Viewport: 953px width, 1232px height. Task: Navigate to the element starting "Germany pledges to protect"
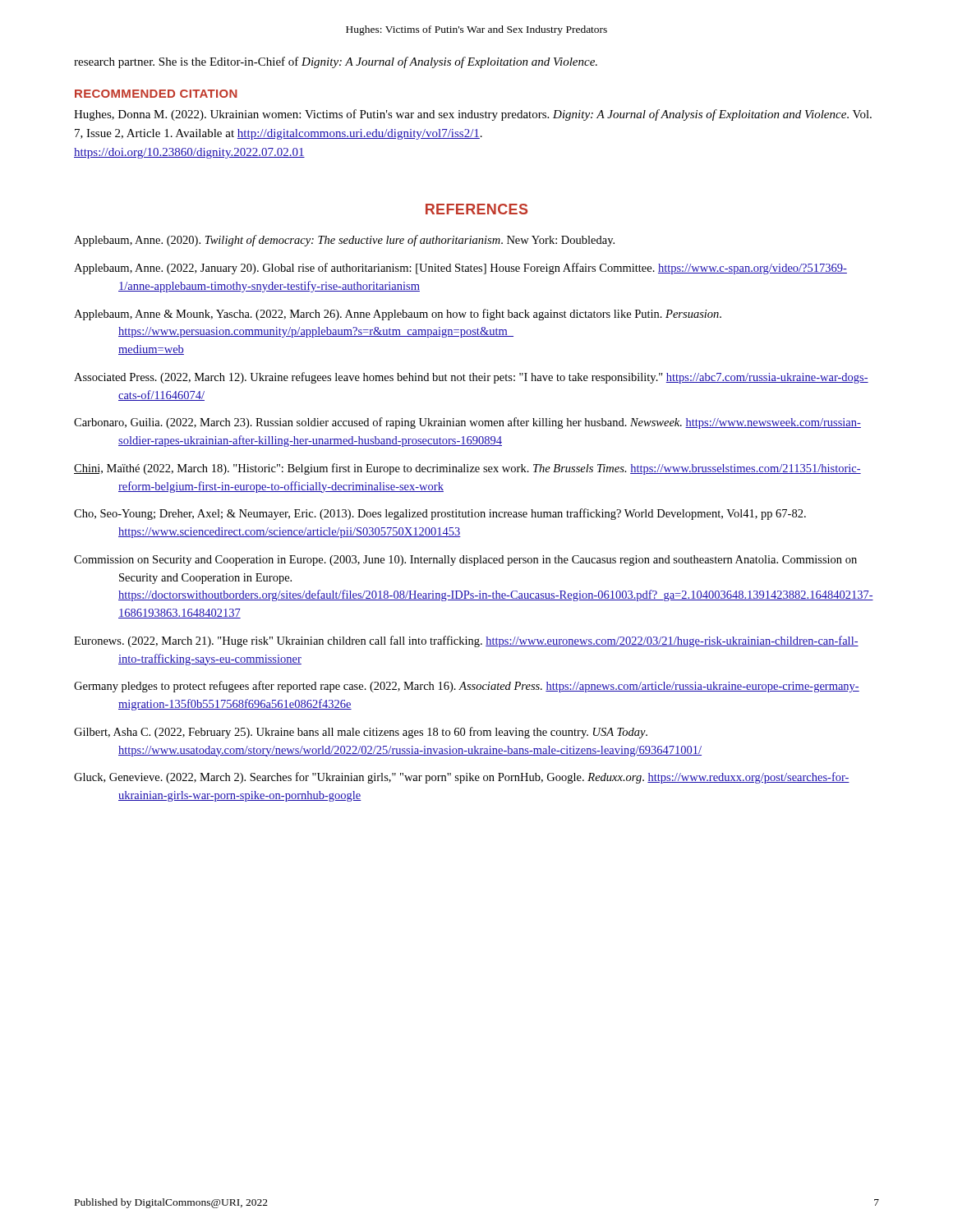pos(467,695)
